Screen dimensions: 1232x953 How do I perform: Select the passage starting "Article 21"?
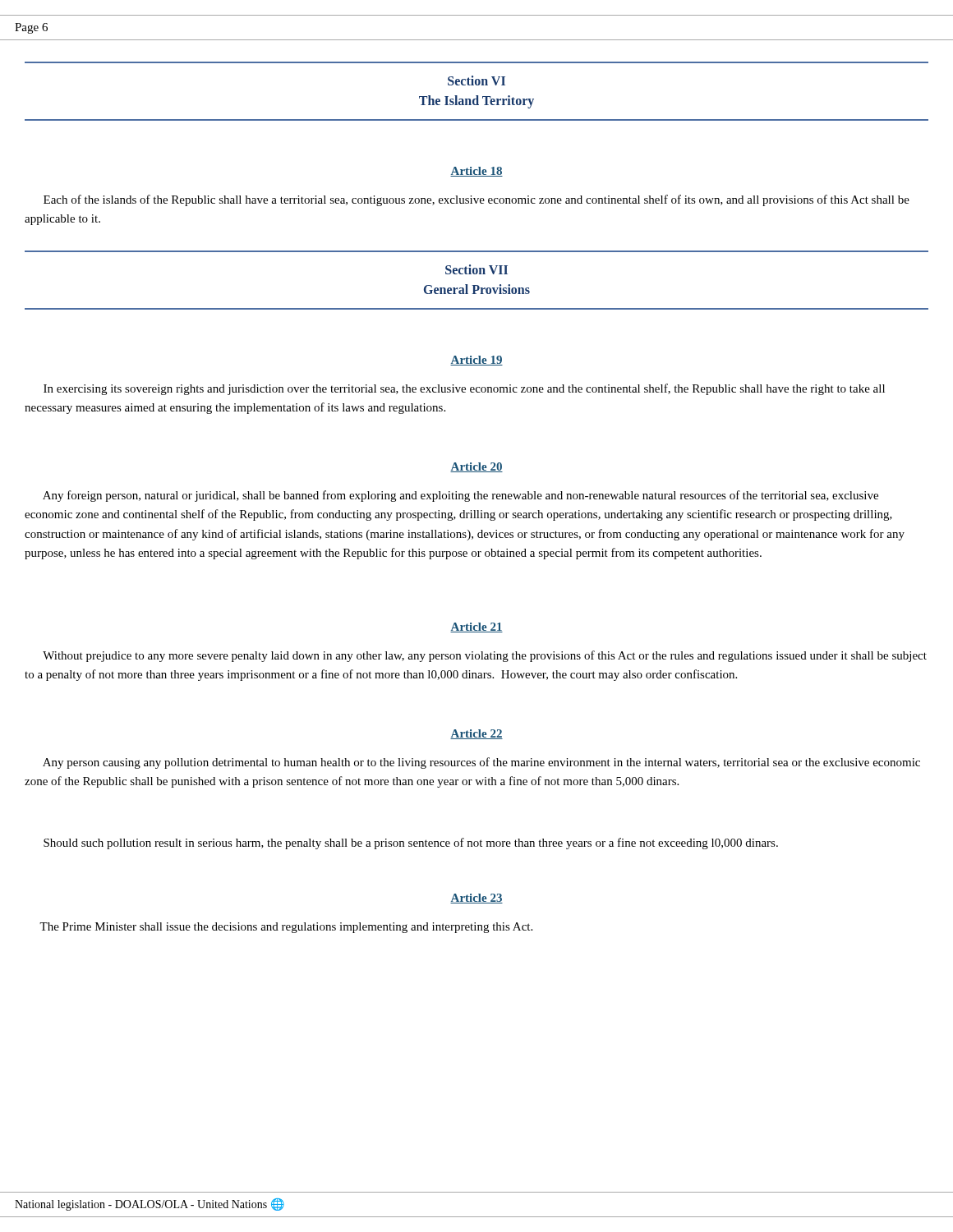pyautogui.click(x=476, y=627)
